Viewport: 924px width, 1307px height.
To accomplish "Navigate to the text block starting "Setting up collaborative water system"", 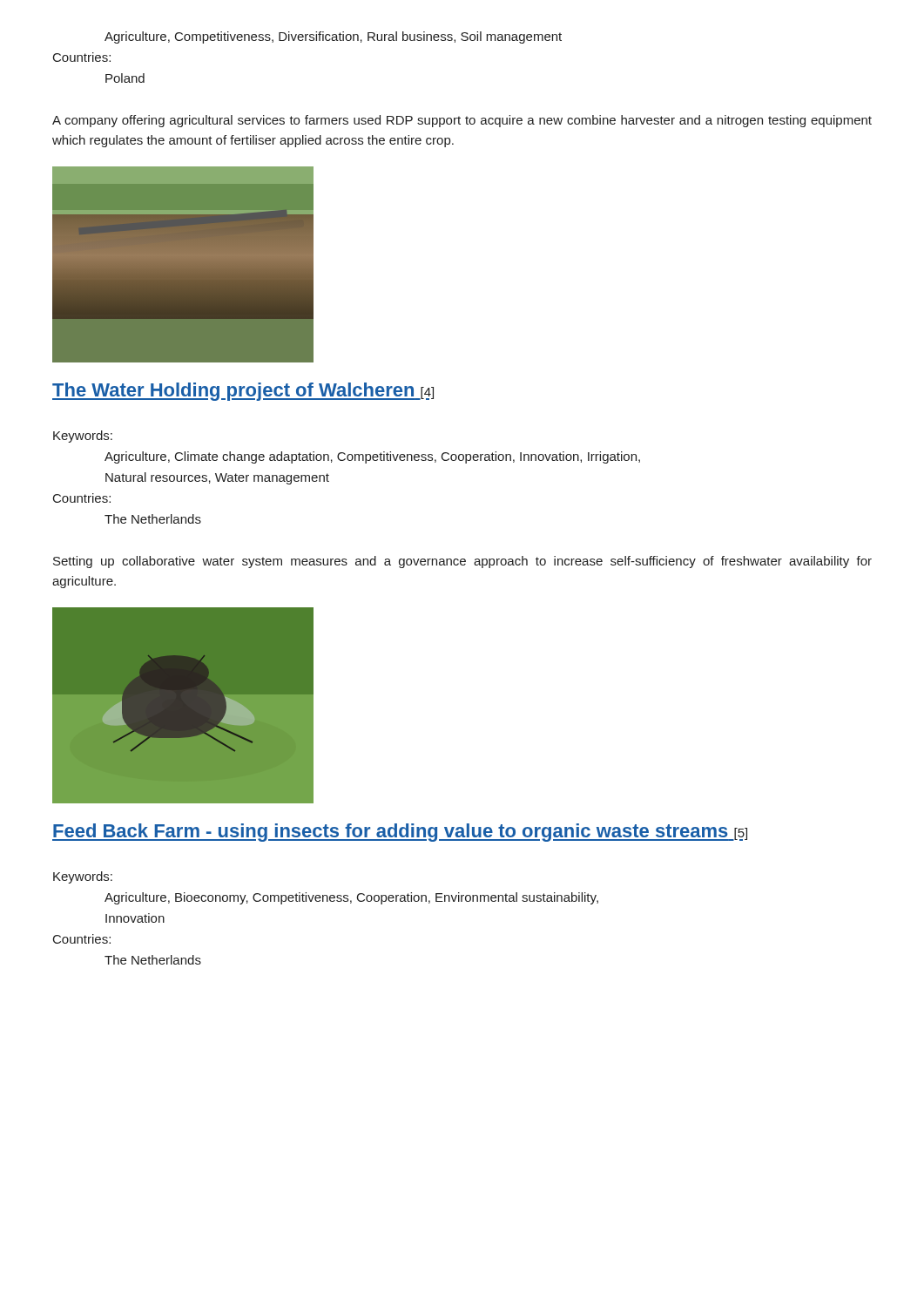I will [x=462, y=571].
